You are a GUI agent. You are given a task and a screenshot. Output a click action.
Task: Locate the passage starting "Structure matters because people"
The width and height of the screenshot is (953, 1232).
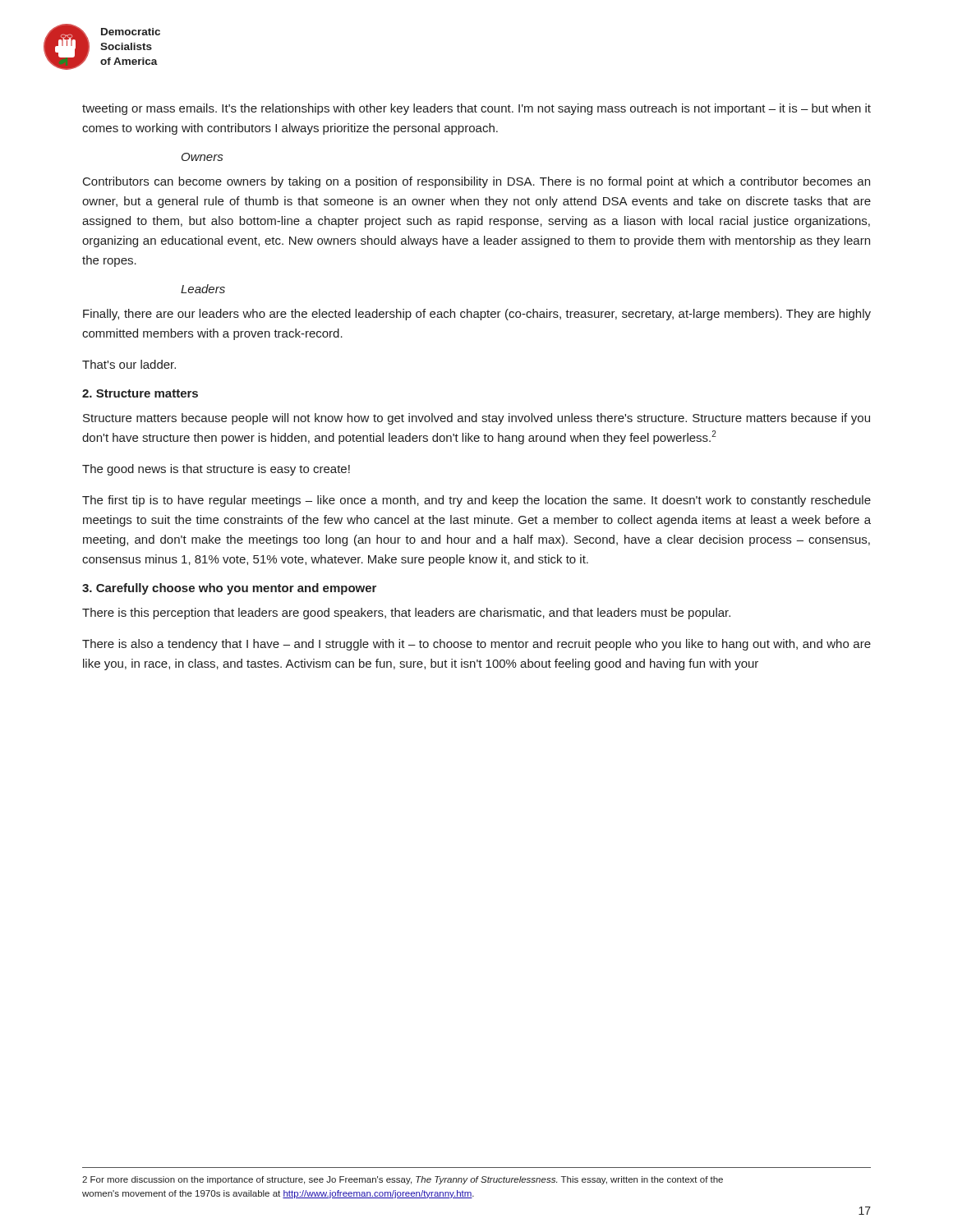click(x=476, y=428)
